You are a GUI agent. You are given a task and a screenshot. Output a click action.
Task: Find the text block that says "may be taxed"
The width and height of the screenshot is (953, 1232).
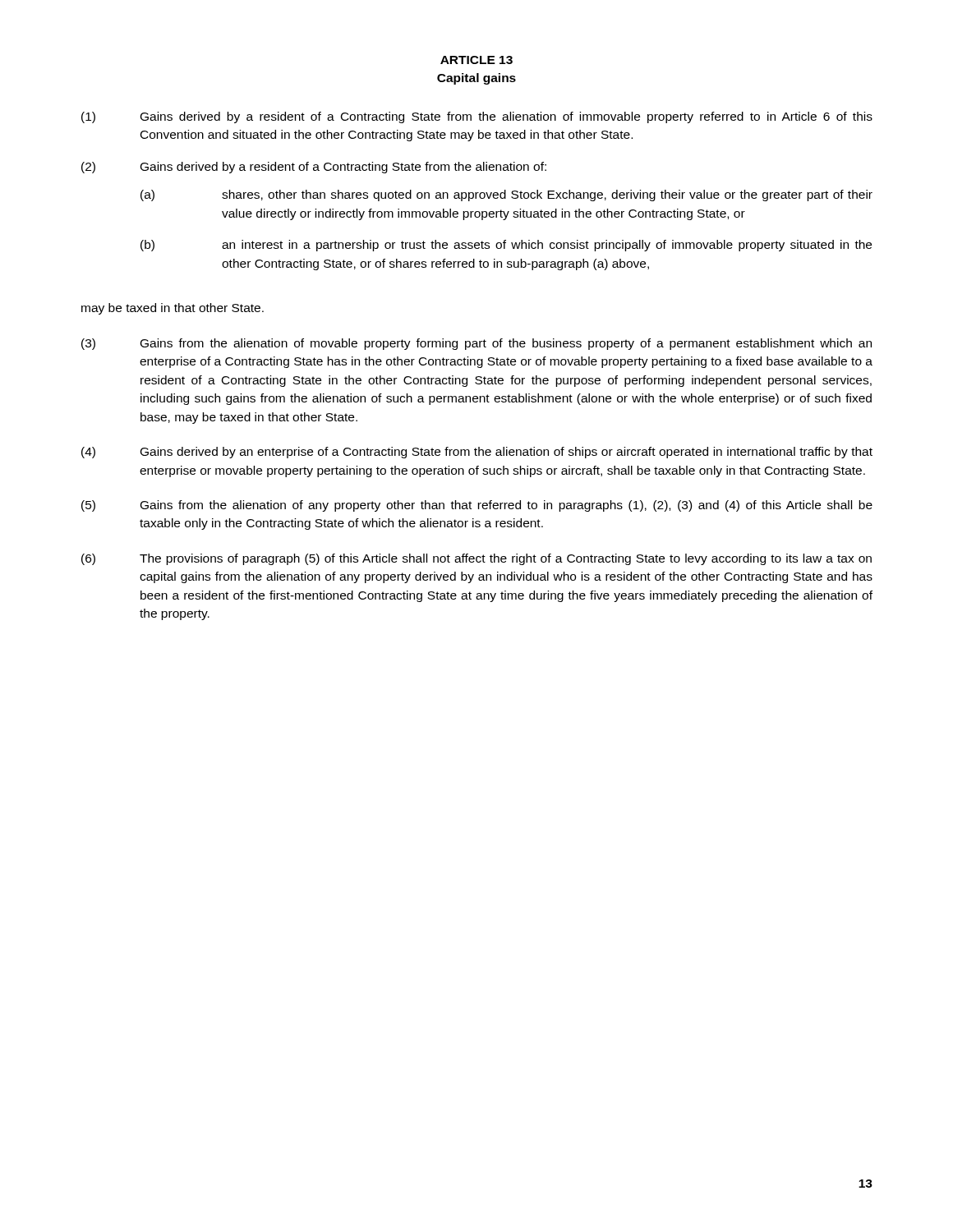point(173,308)
